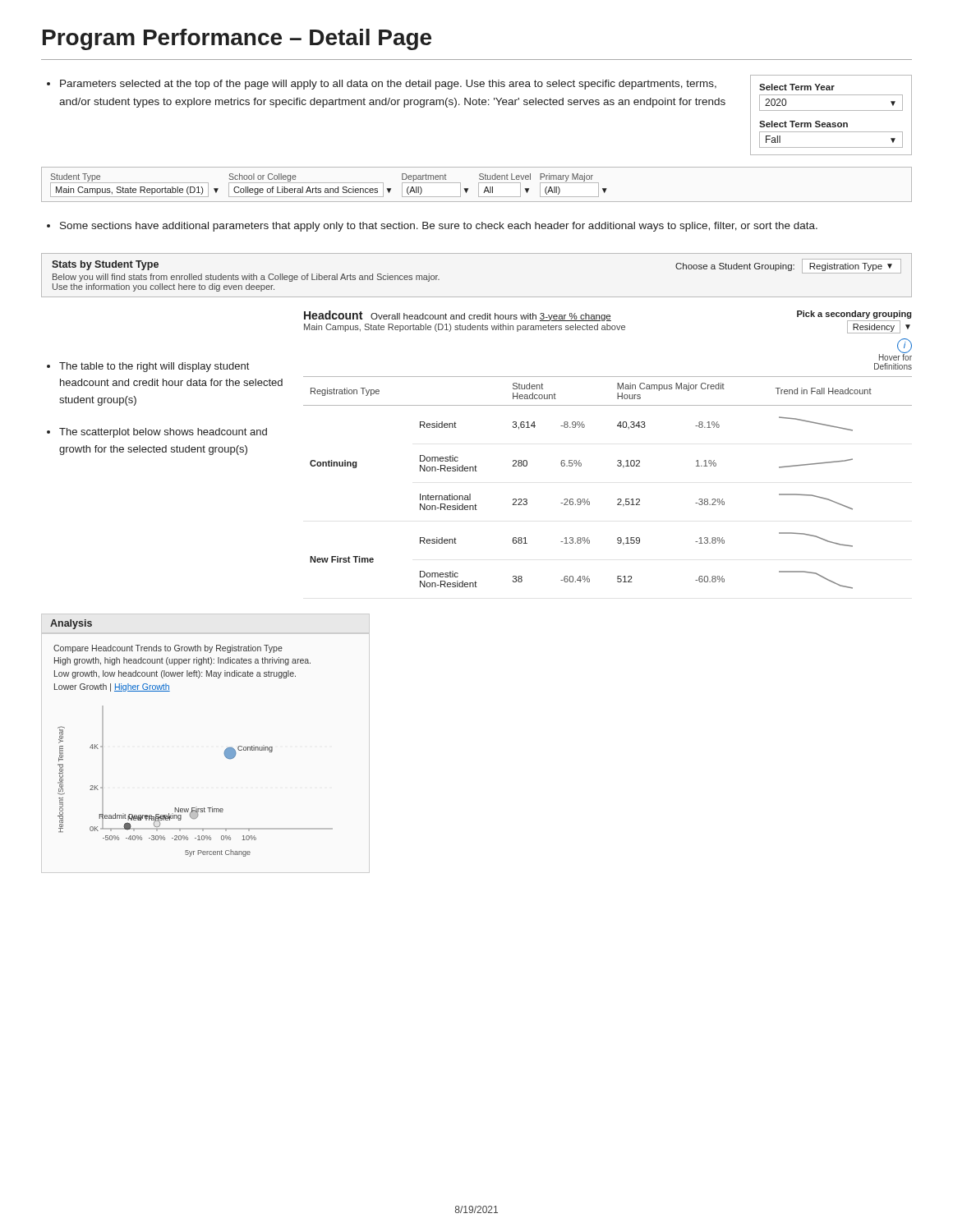Viewport: 953px width, 1232px height.
Task: Locate the scatter plot
Action: 205,780
